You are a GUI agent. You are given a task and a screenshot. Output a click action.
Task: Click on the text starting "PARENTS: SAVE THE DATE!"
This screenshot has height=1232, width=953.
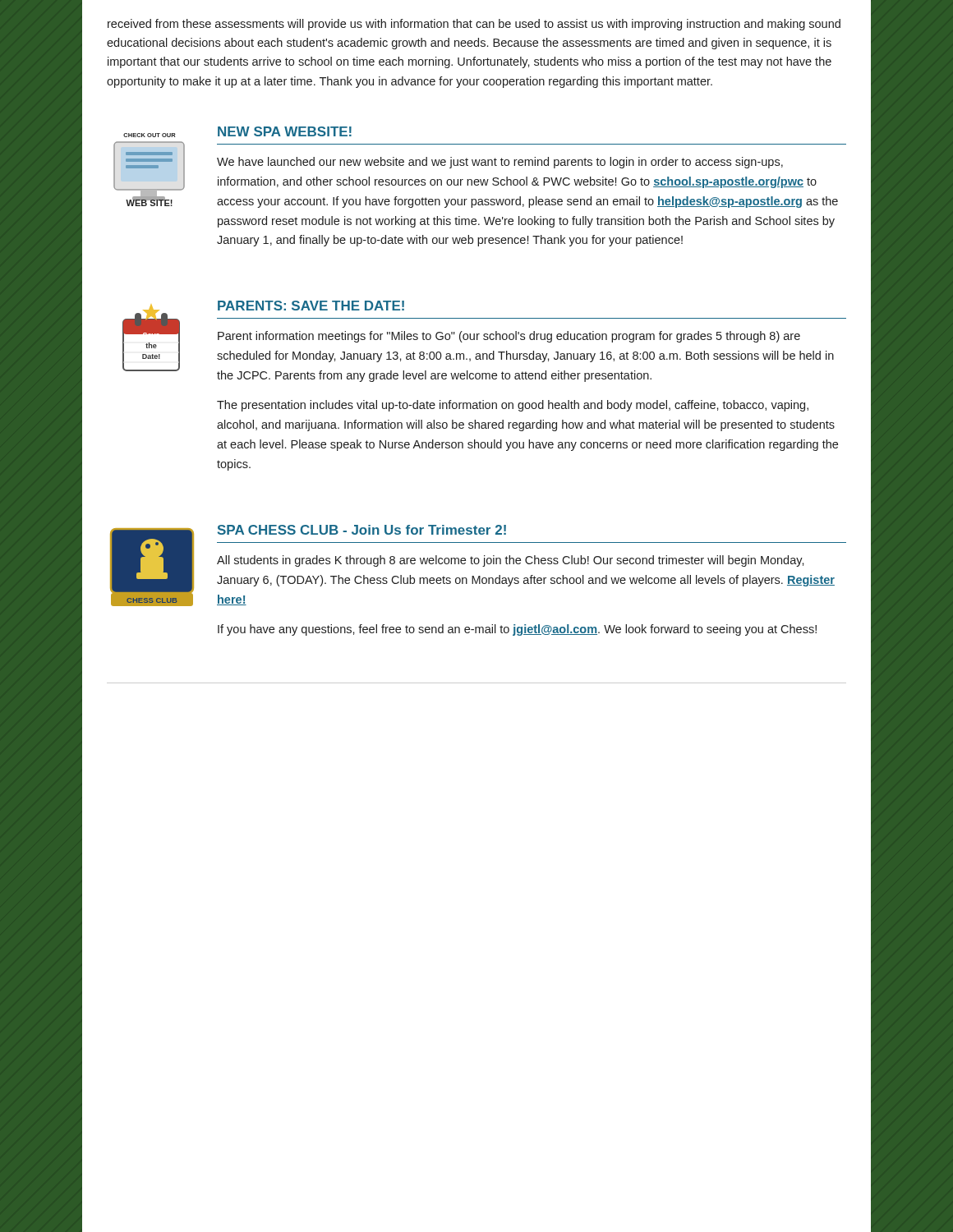[532, 309]
